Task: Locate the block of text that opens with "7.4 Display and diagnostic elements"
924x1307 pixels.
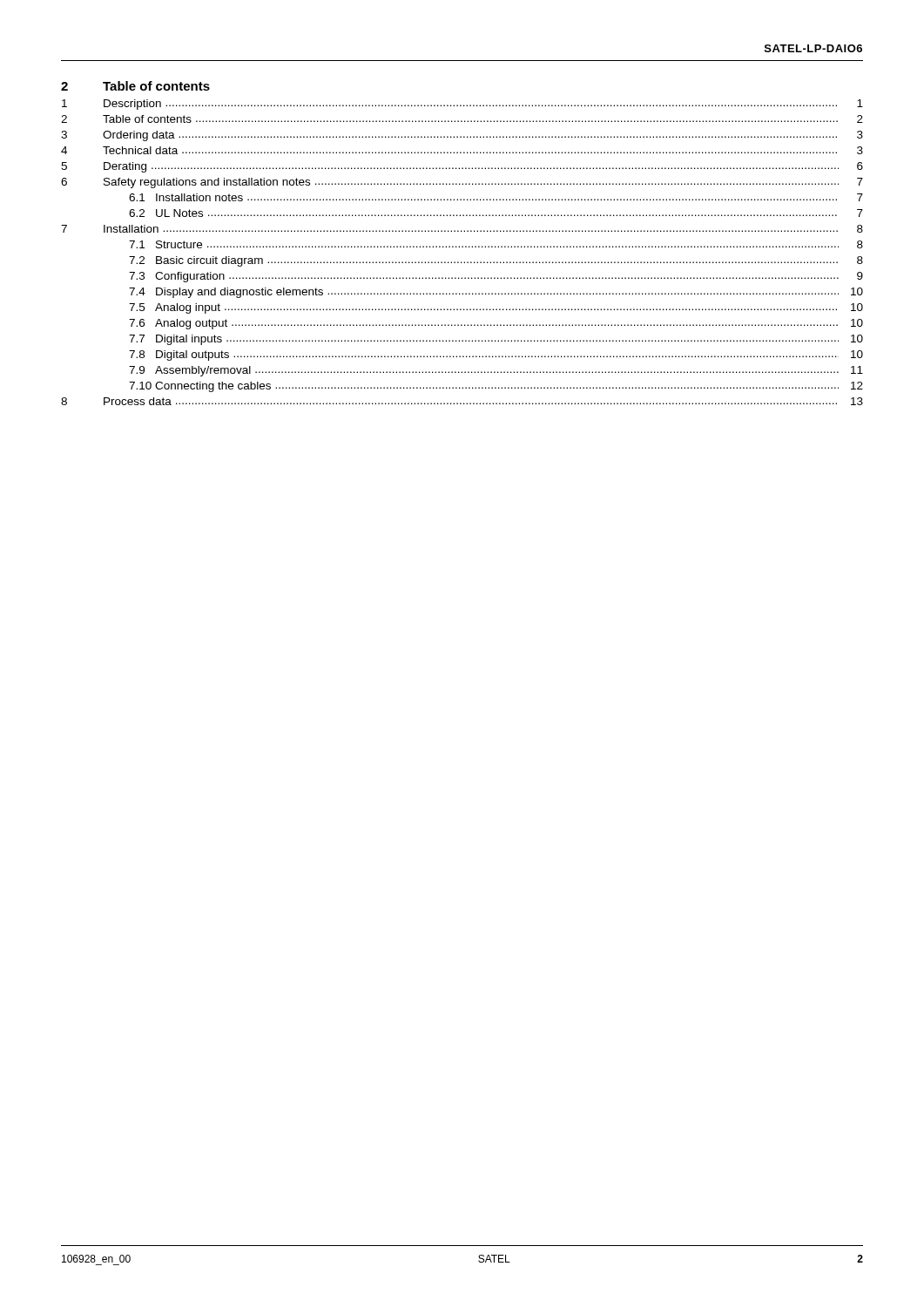Action: [x=496, y=291]
